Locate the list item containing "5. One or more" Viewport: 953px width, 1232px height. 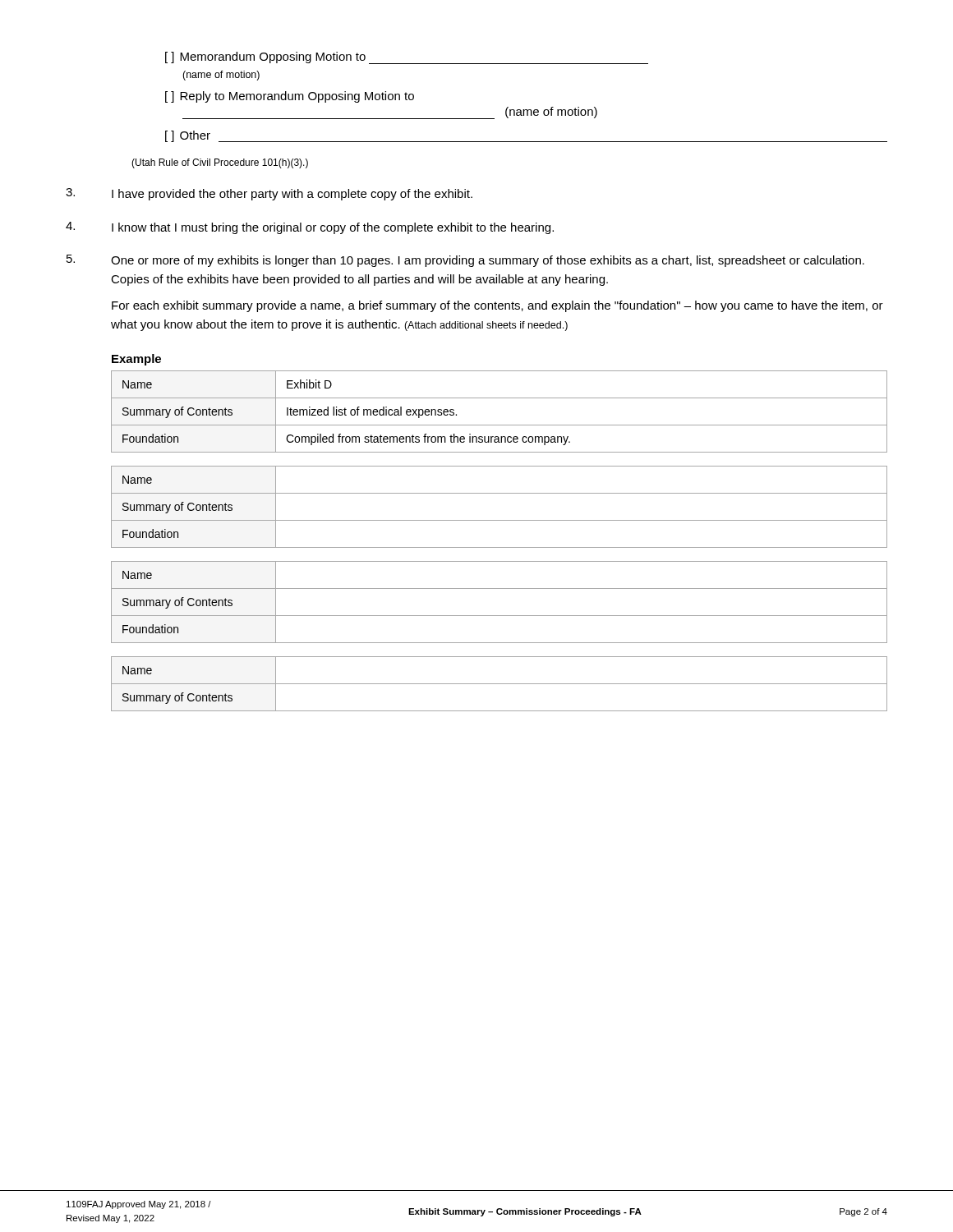click(x=476, y=270)
